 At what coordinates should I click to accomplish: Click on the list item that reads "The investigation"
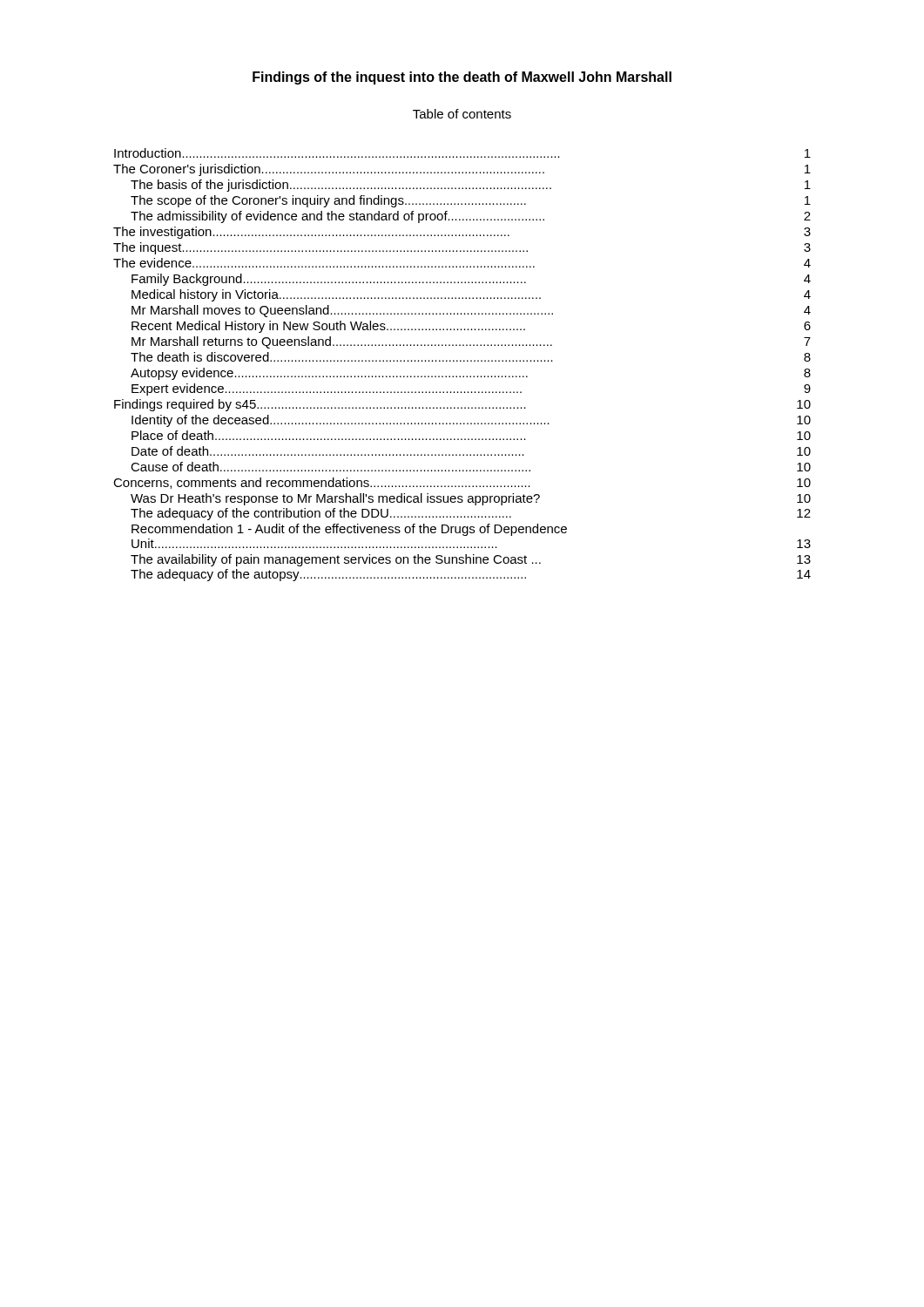pos(462,232)
